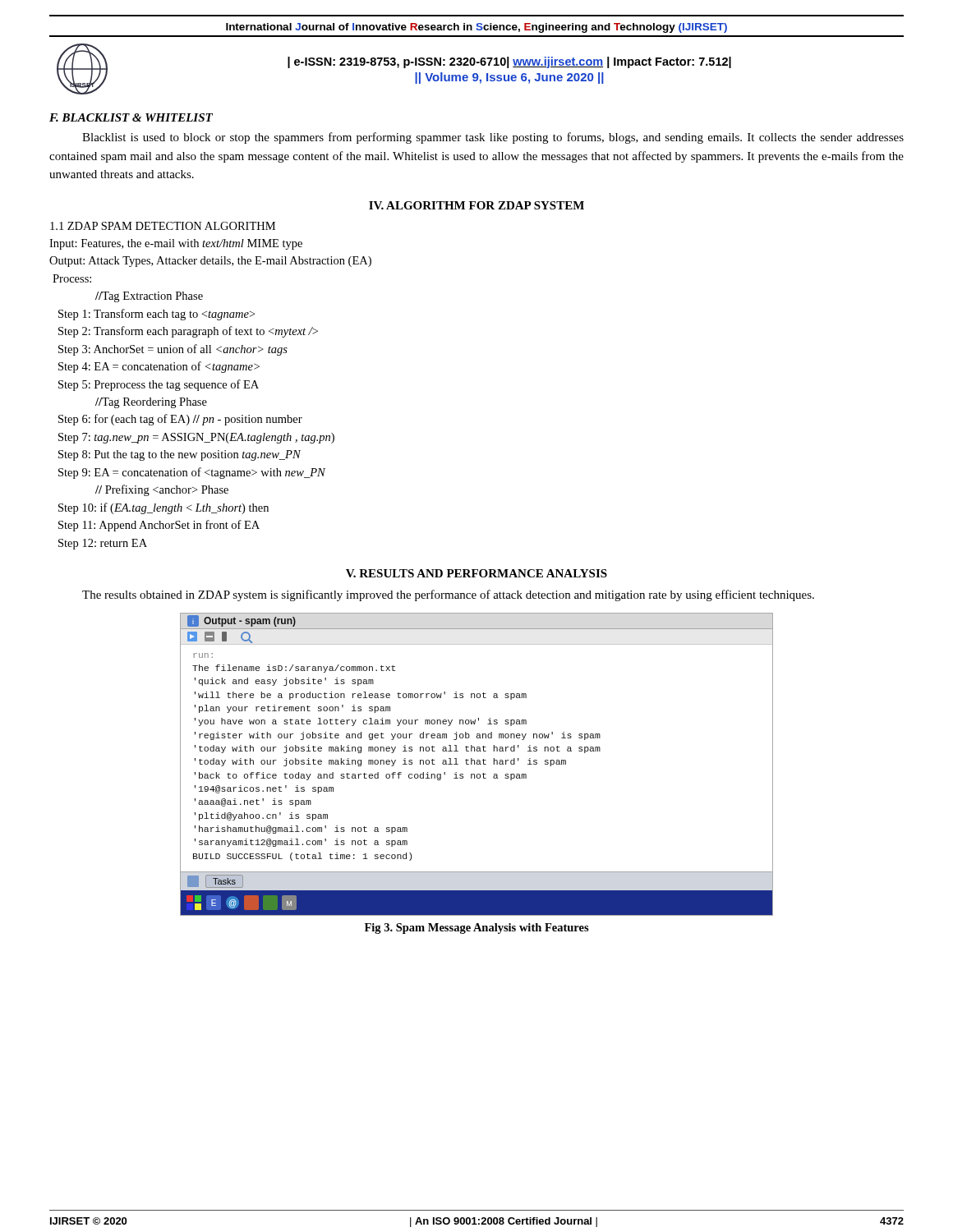The image size is (953, 1232).
Task: Select a caption
Action: coord(476,927)
